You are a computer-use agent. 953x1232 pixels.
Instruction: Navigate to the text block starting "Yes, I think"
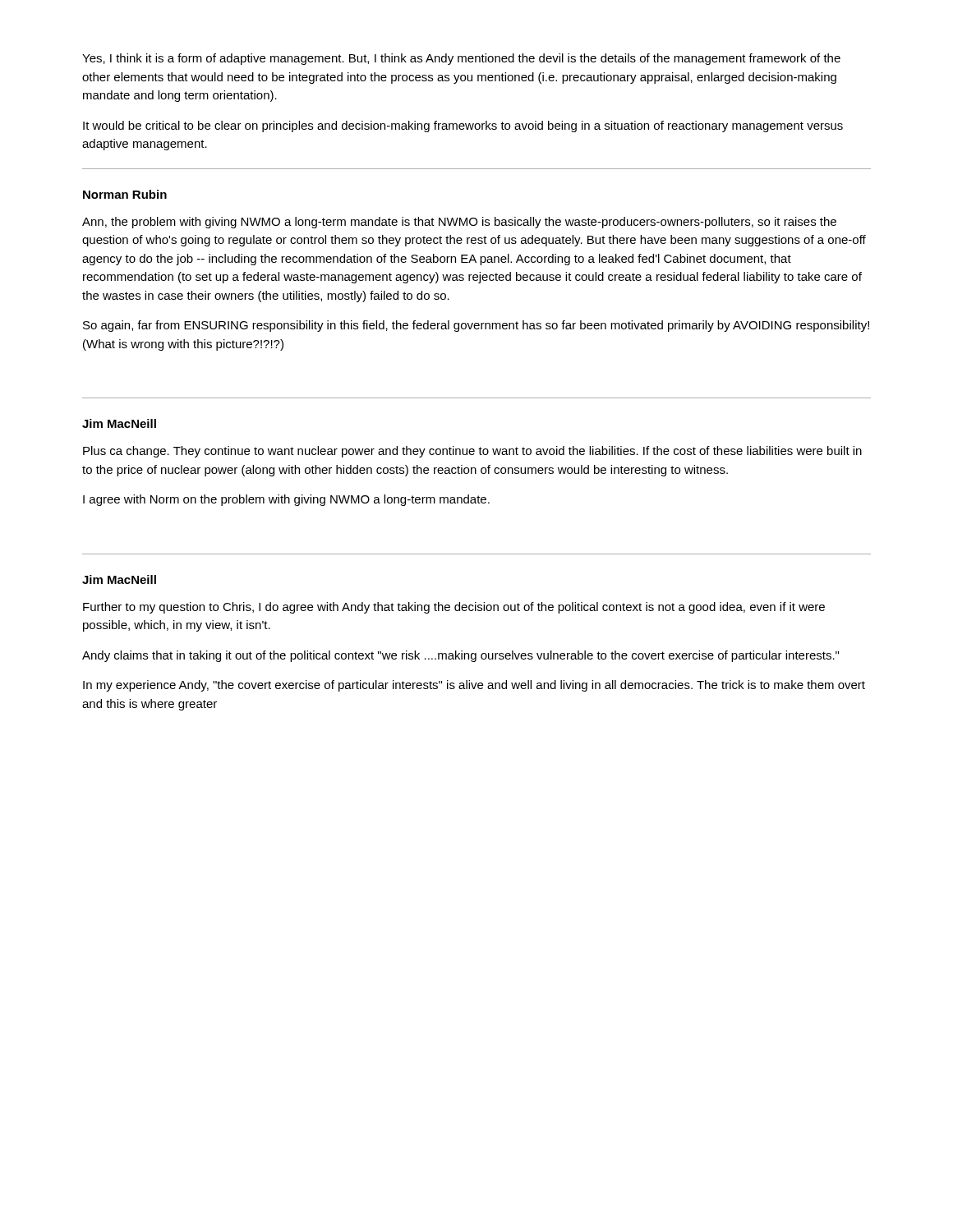[461, 76]
